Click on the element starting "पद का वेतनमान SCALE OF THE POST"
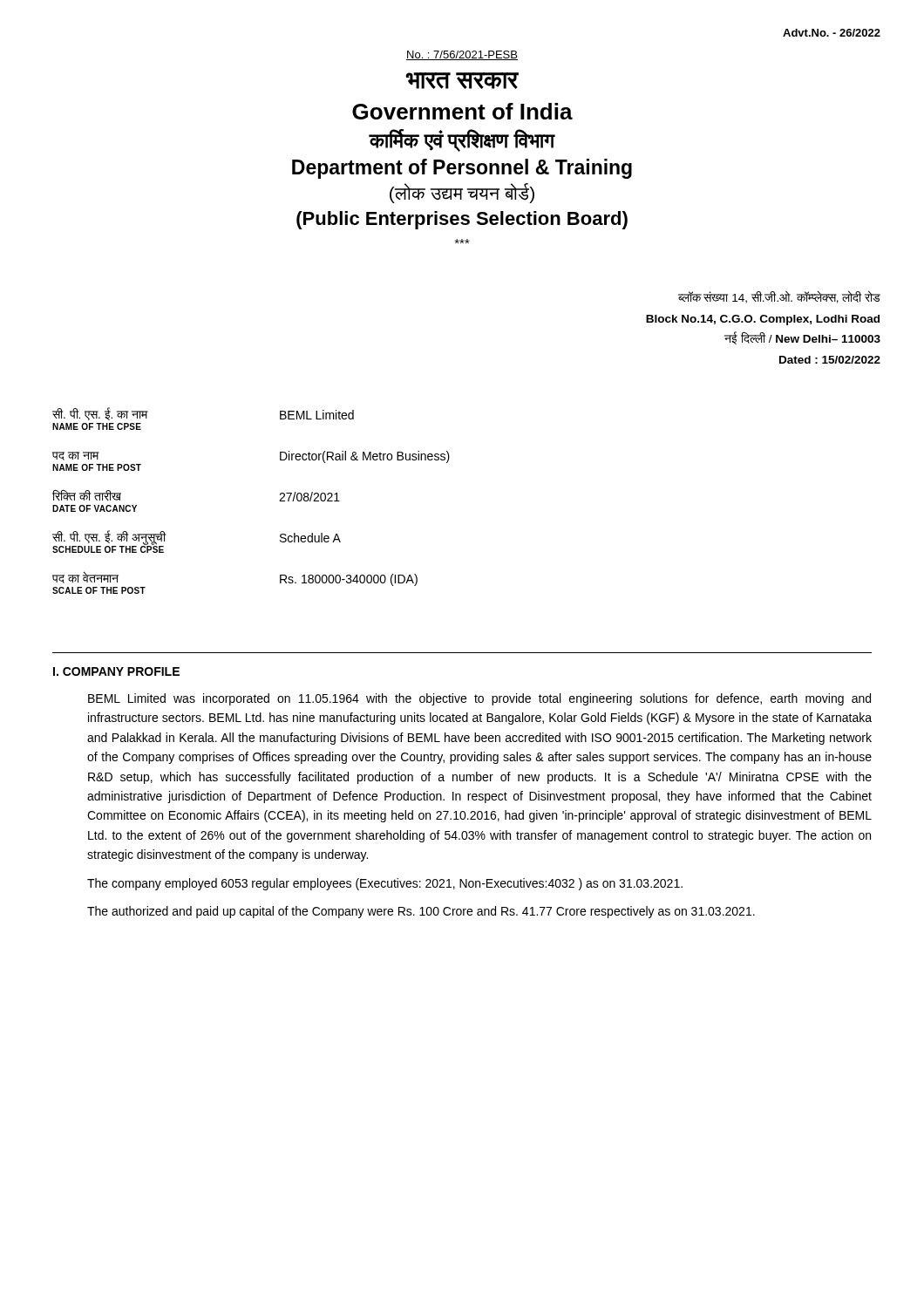Screen dimensions: 1308x924 (x=85, y=581)
